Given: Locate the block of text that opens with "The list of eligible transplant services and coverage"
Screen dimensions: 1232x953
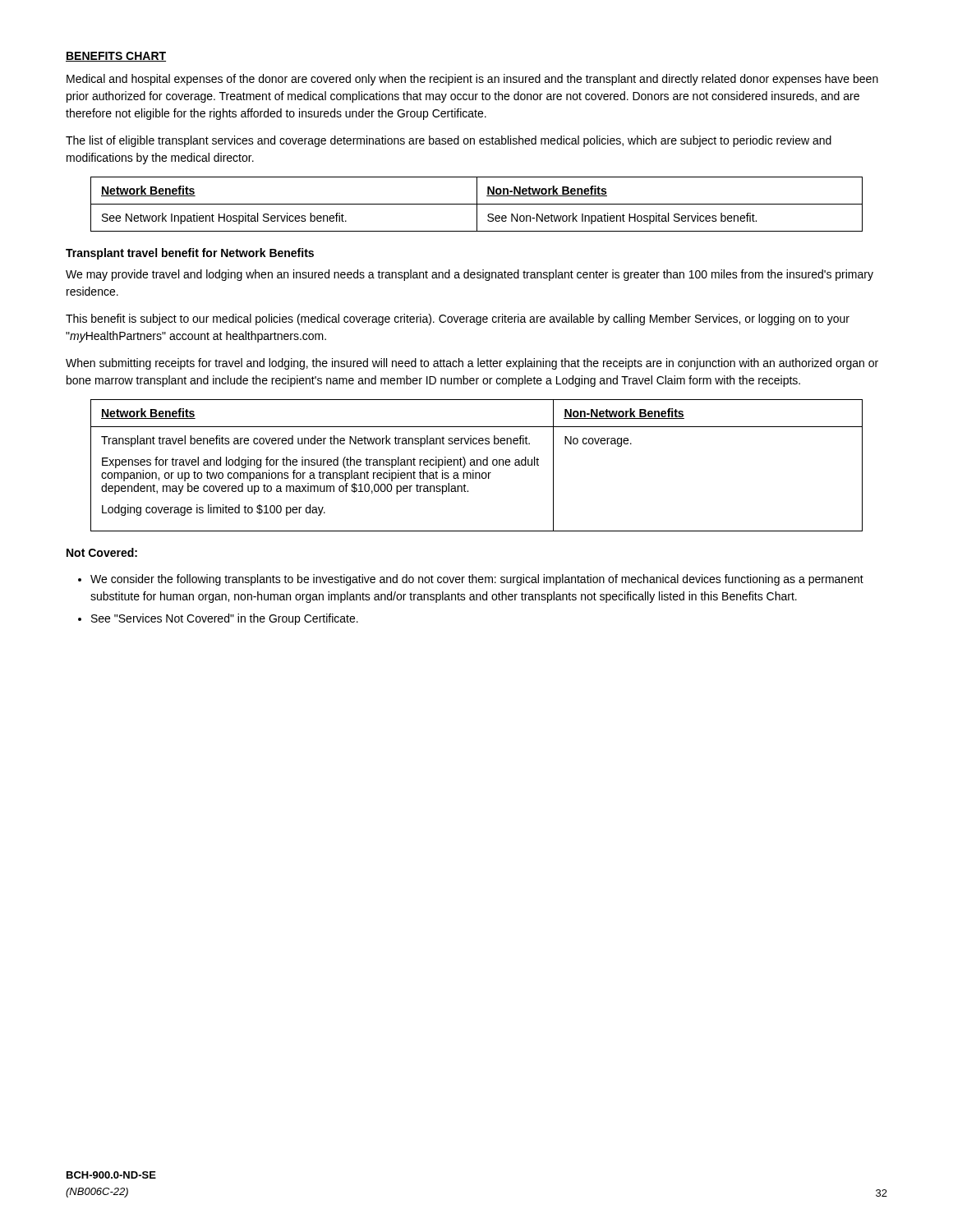Looking at the screenshot, I should click(x=449, y=149).
